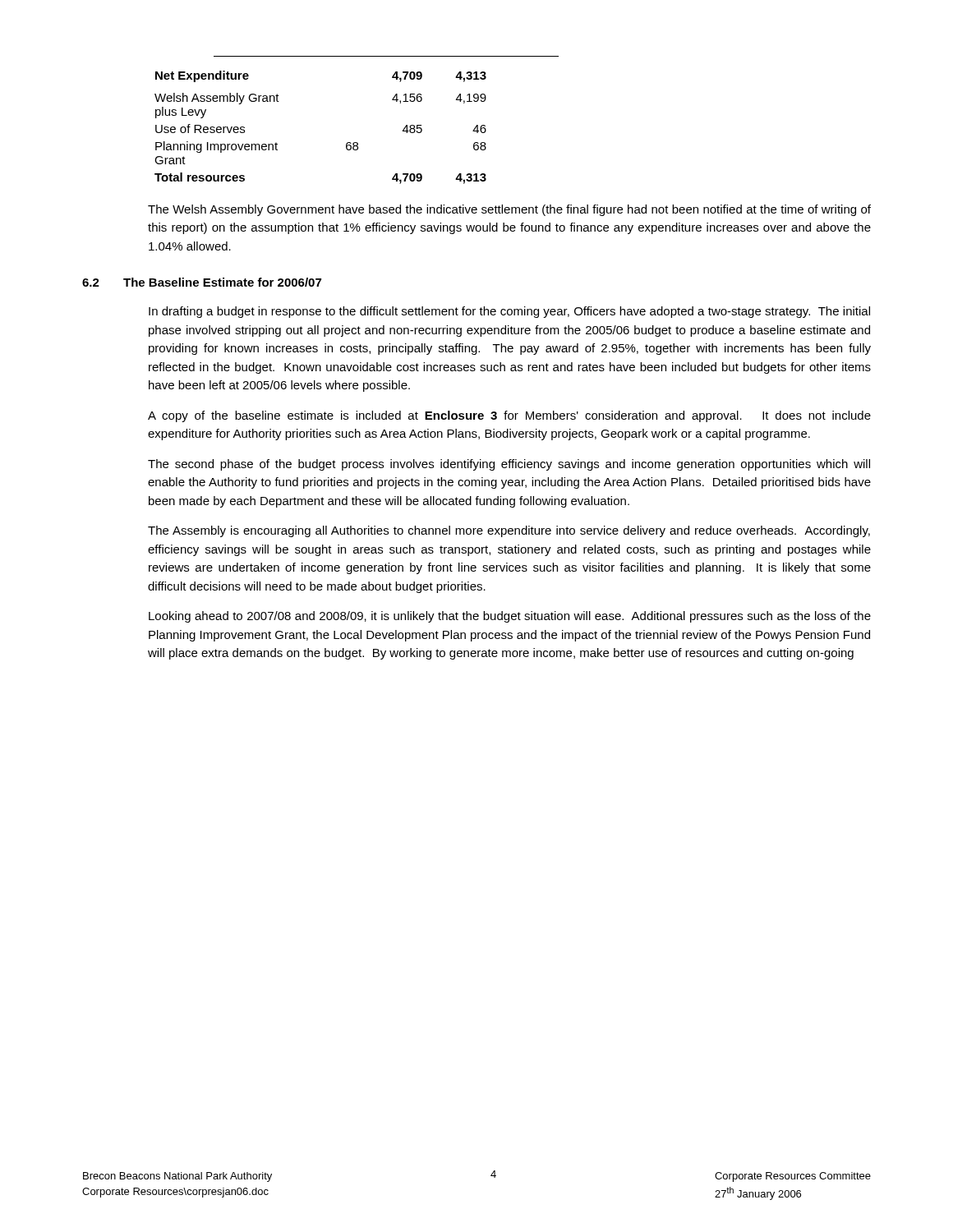Find the region starting "Looking ahead to"
The width and height of the screenshot is (953, 1232).
point(509,634)
